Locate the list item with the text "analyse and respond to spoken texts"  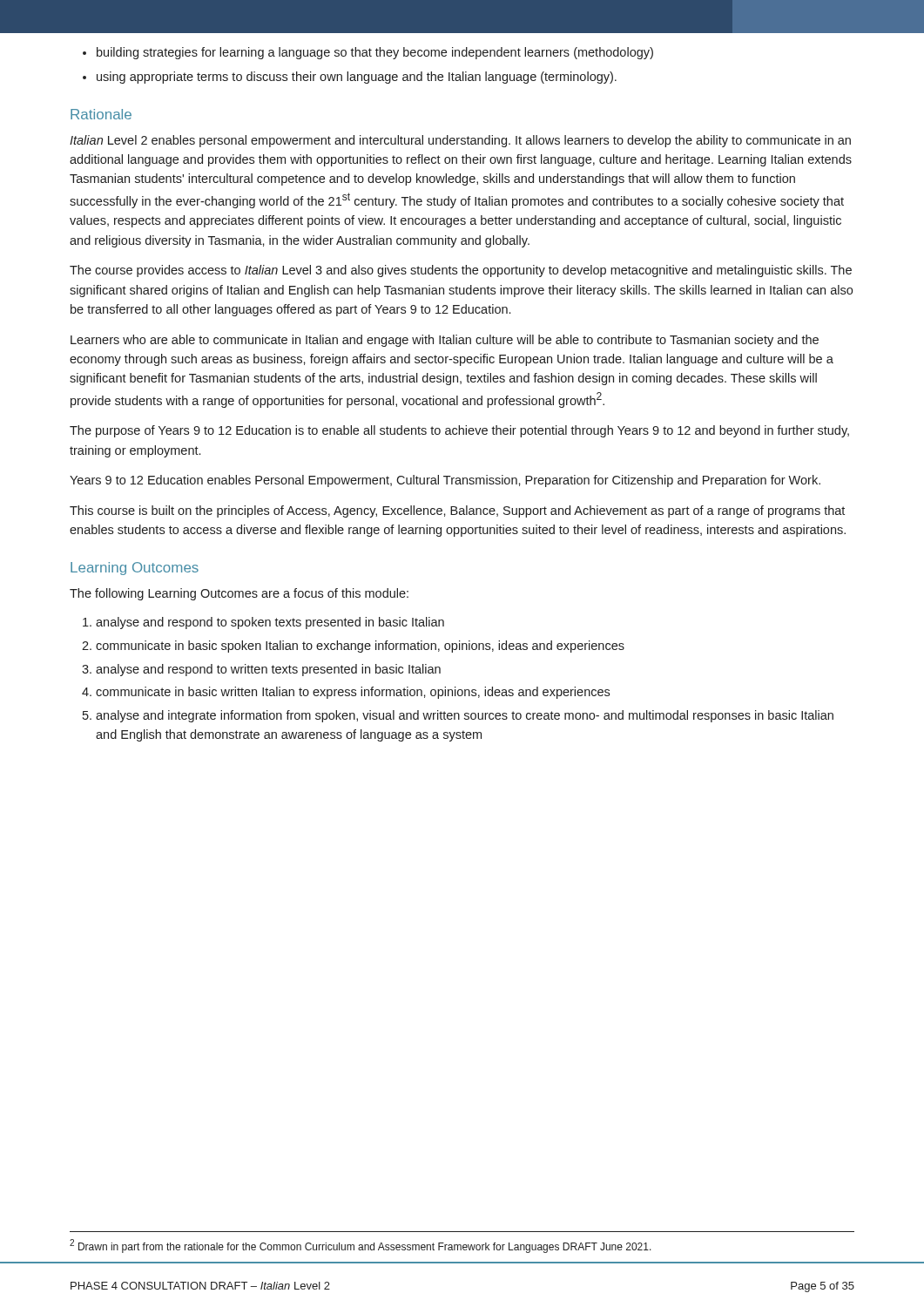[462, 679]
